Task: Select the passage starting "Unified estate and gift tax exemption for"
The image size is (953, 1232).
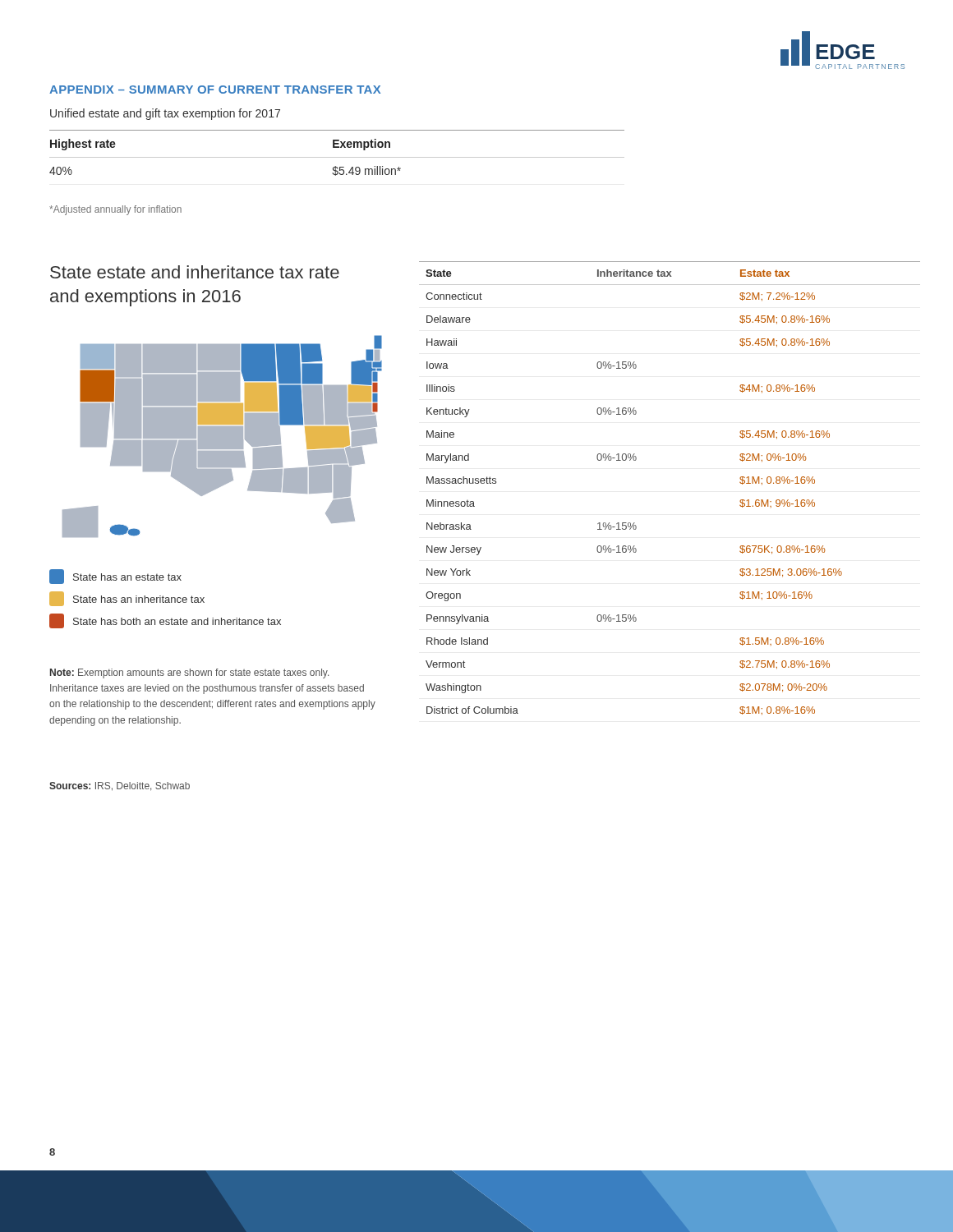Action: click(165, 113)
